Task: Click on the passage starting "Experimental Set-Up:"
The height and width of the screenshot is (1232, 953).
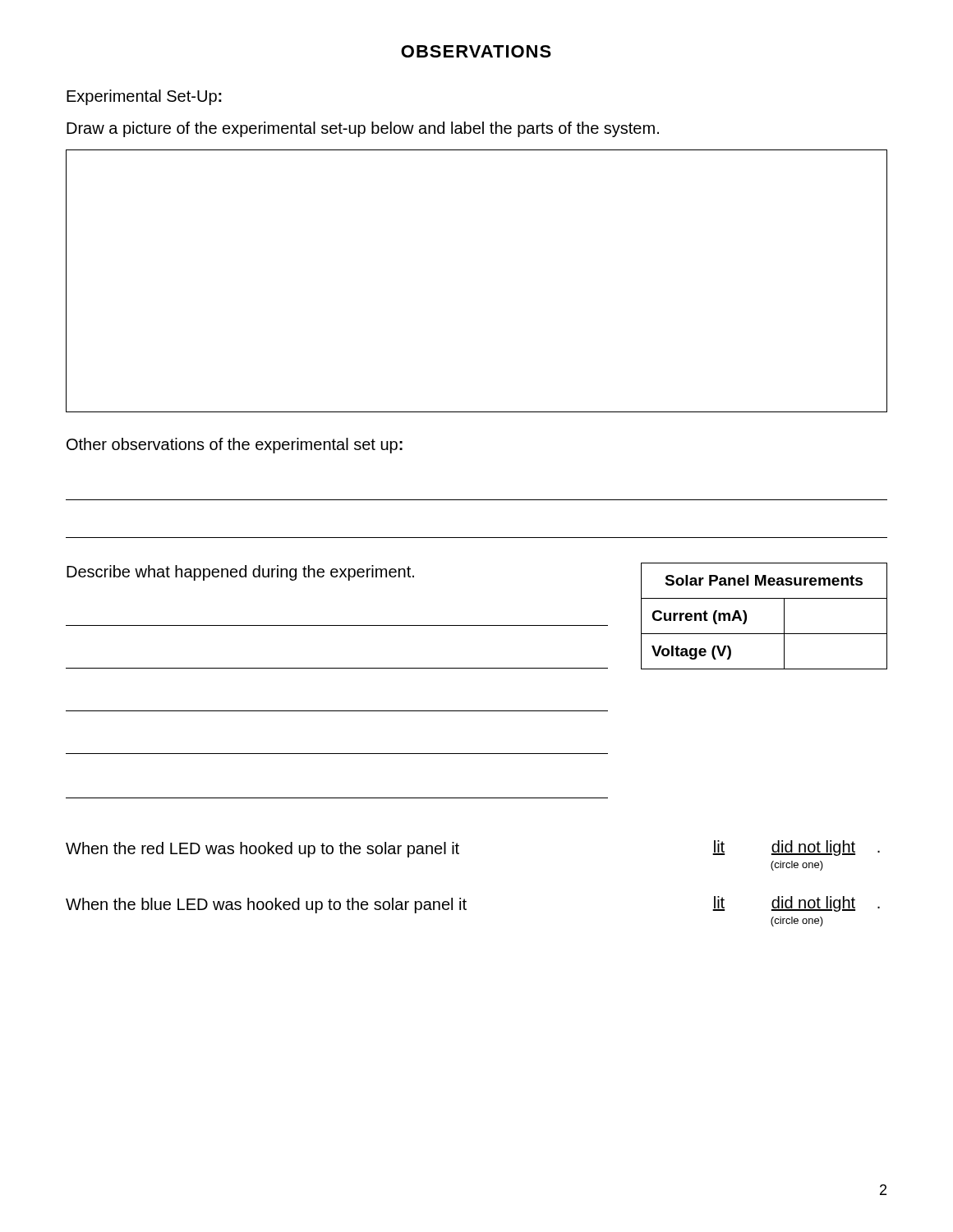Action: (144, 96)
